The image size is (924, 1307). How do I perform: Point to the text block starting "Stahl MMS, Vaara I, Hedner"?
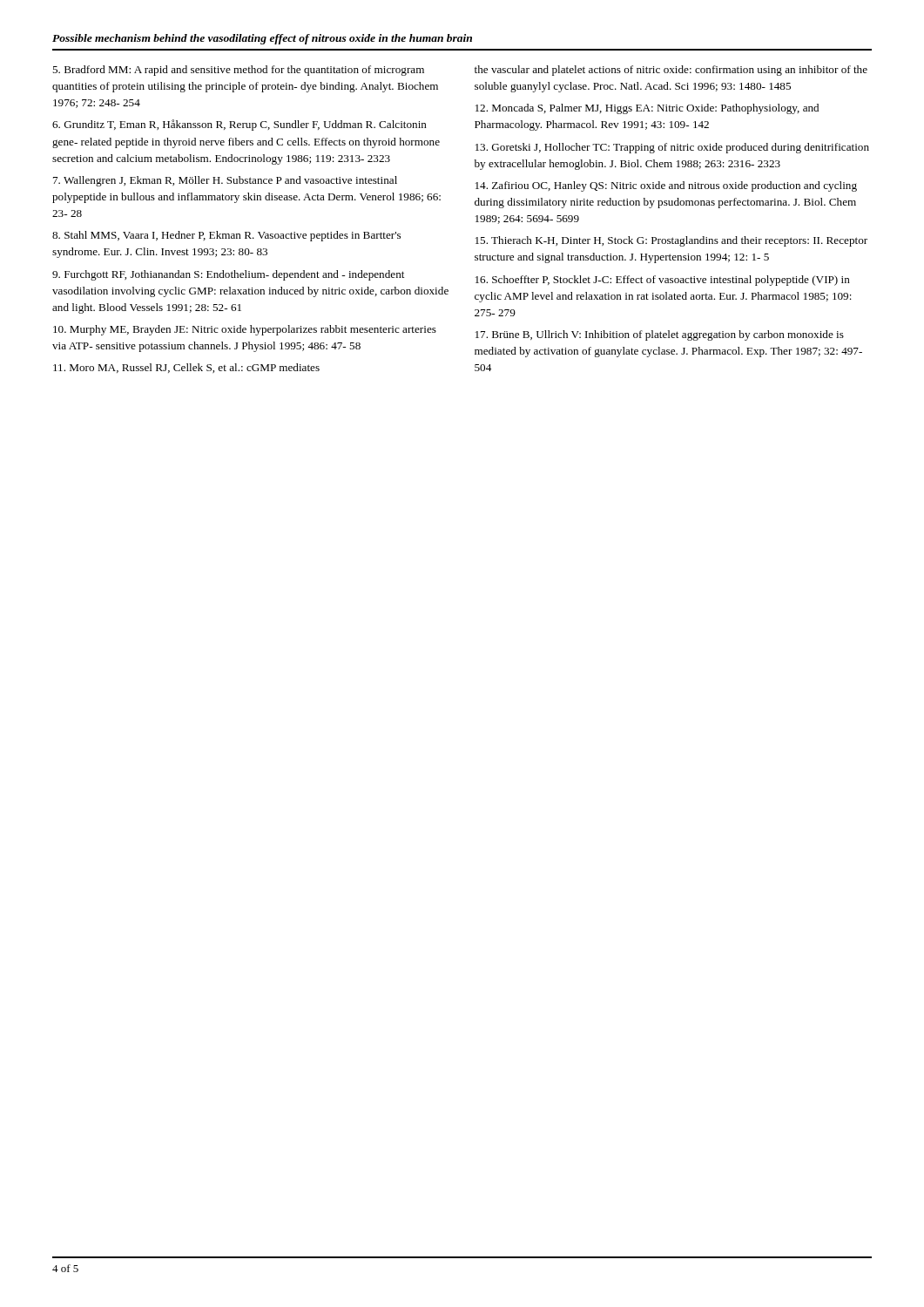227,243
